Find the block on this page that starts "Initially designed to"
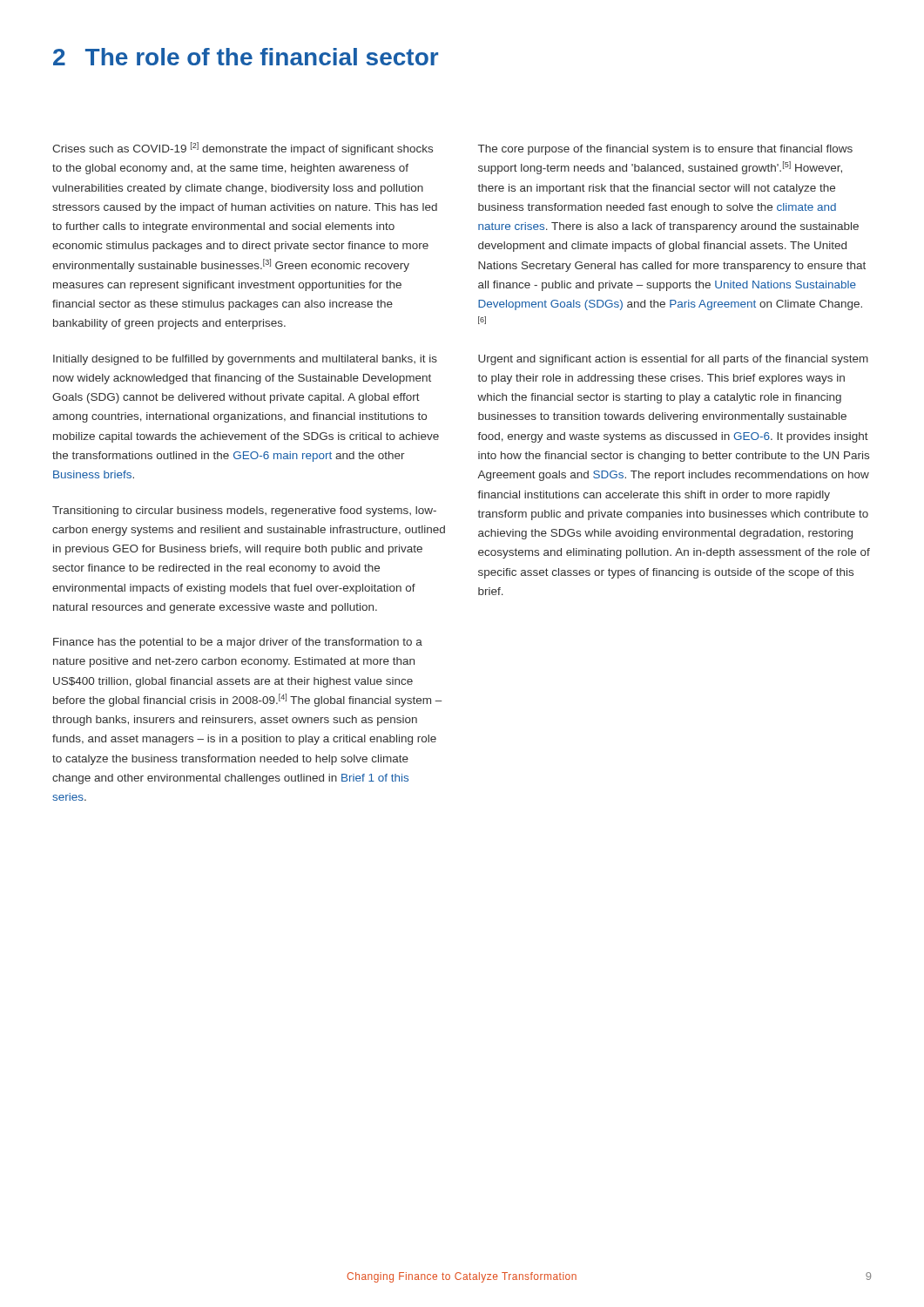This screenshot has width=924, height=1307. pyautogui.click(x=246, y=416)
